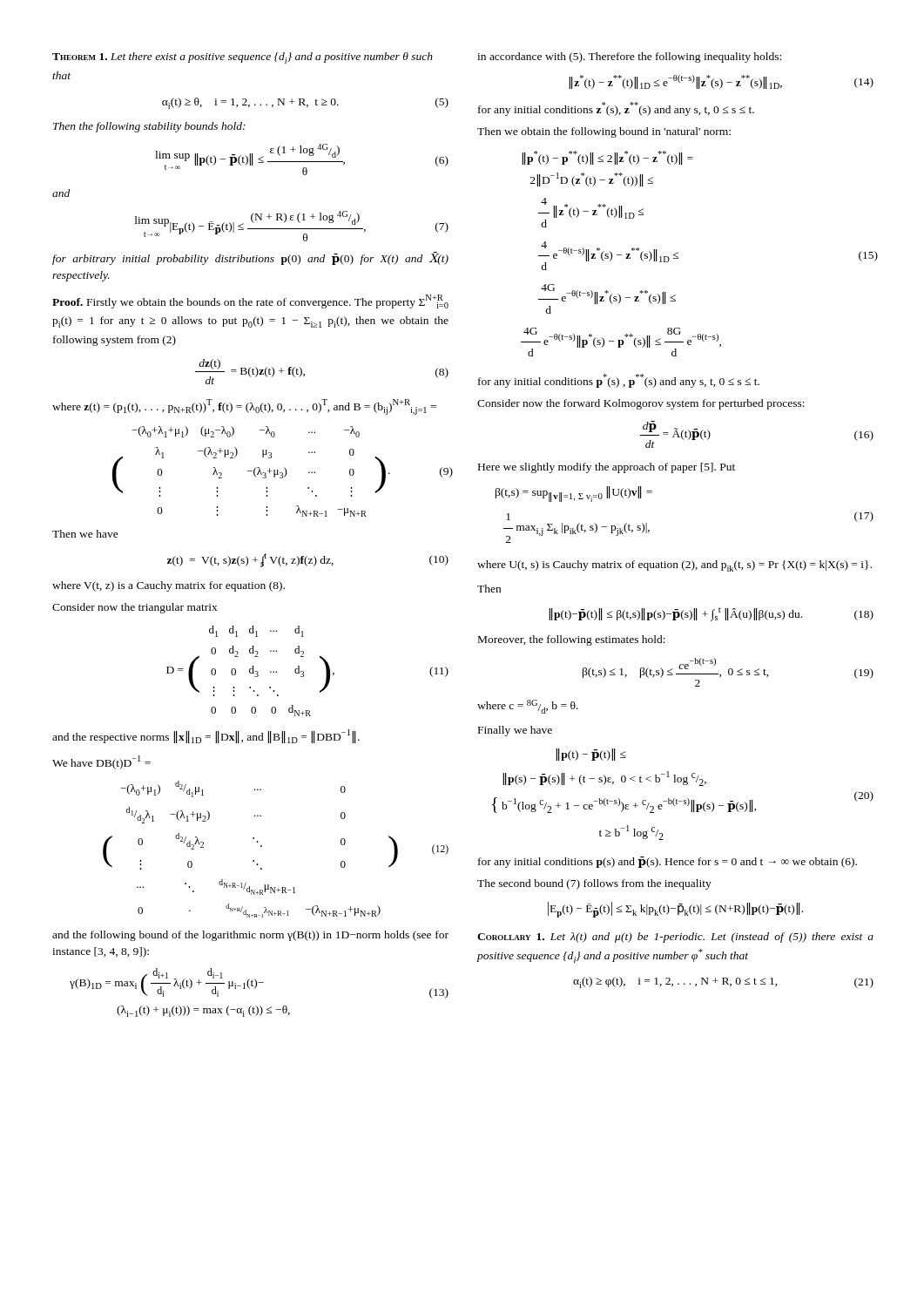This screenshot has width=924, height=1307.
Task: Locate the formula that opens with "‖p(t)−p̄(t)‖ ≤ β(t,s)‖p(s)−p̄(s)‖"
Action: pyautogui.click(x=675, y=614)
